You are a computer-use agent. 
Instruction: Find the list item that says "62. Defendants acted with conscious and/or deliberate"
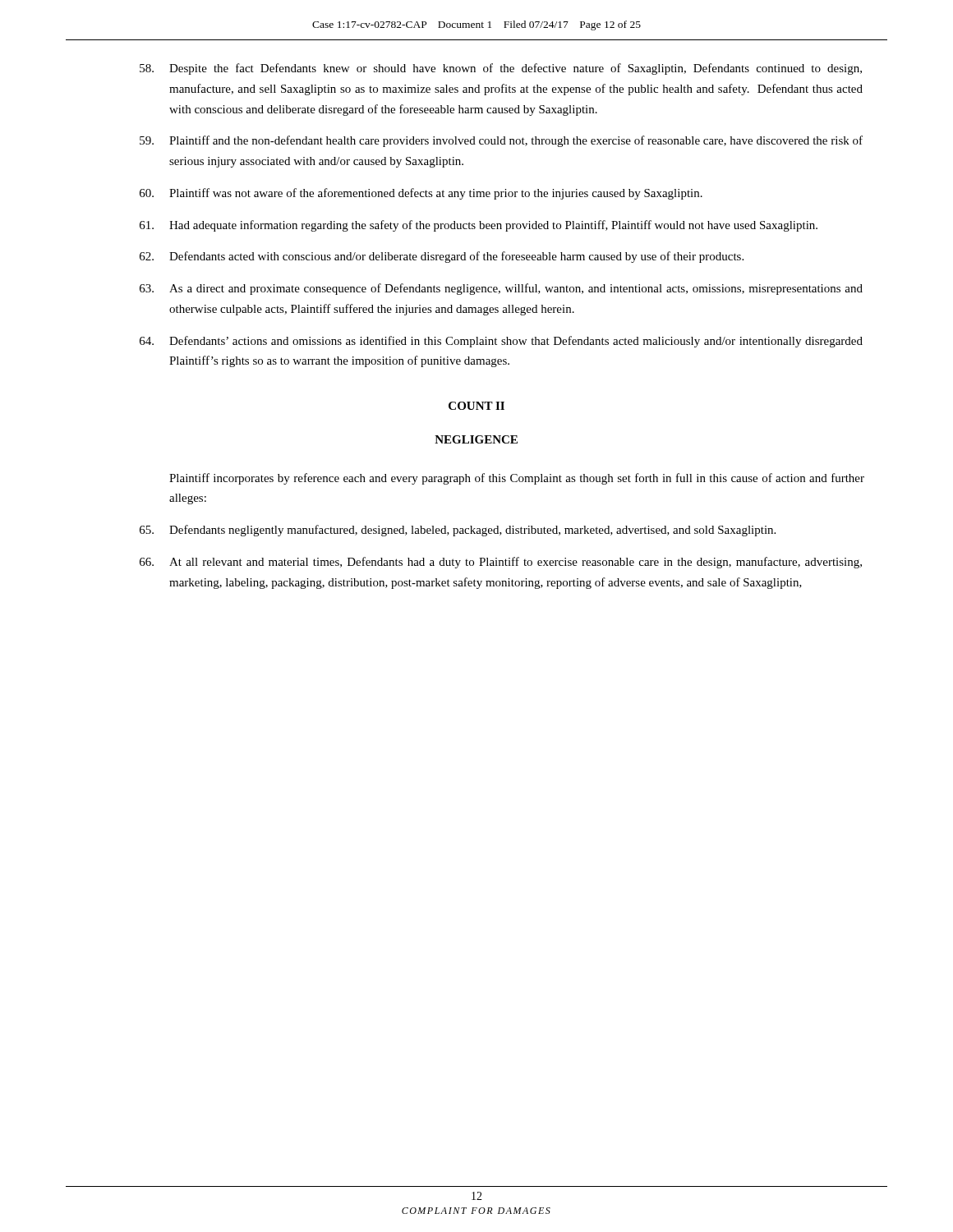click(476, 257)
